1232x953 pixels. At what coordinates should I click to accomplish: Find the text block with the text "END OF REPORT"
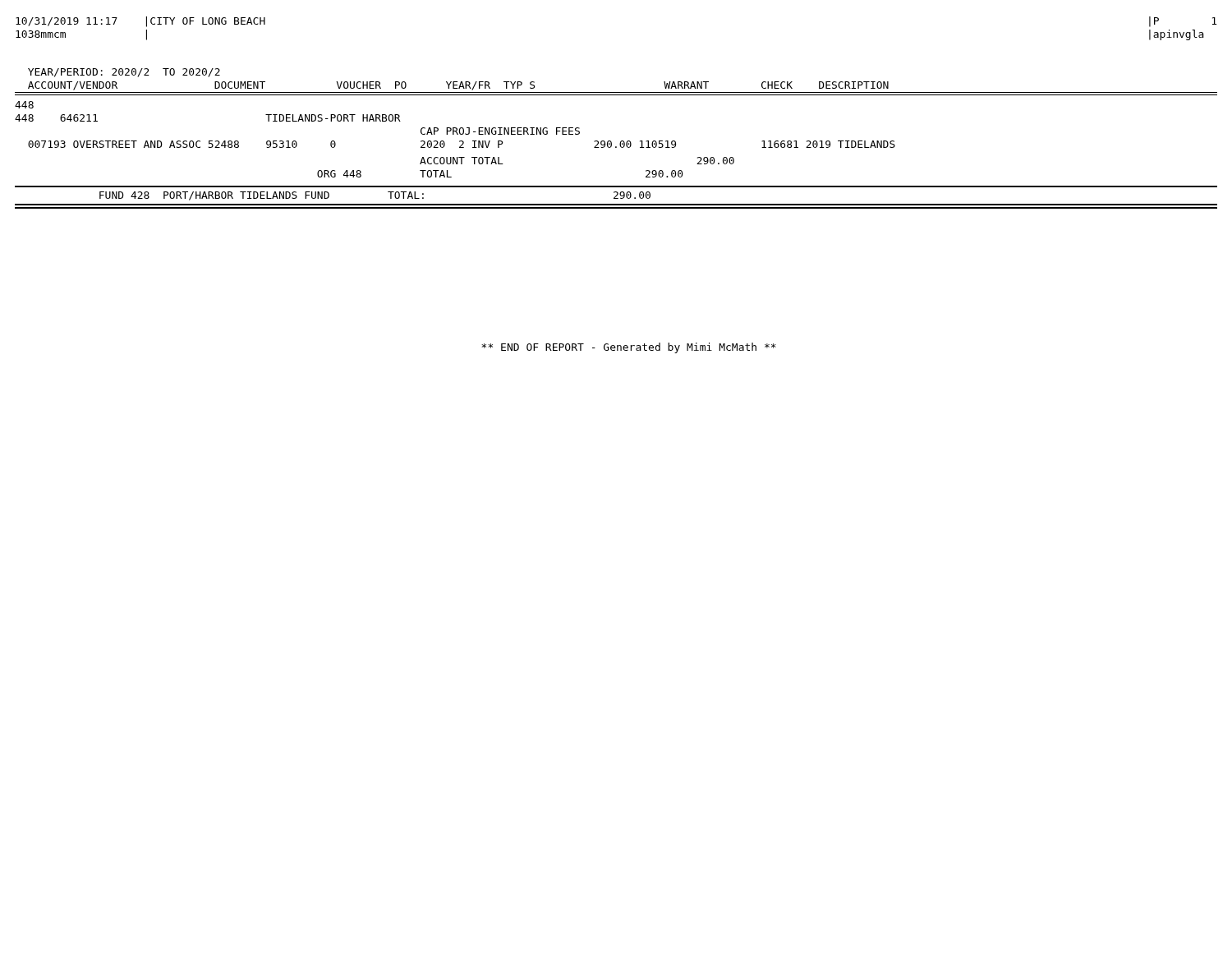616,354
